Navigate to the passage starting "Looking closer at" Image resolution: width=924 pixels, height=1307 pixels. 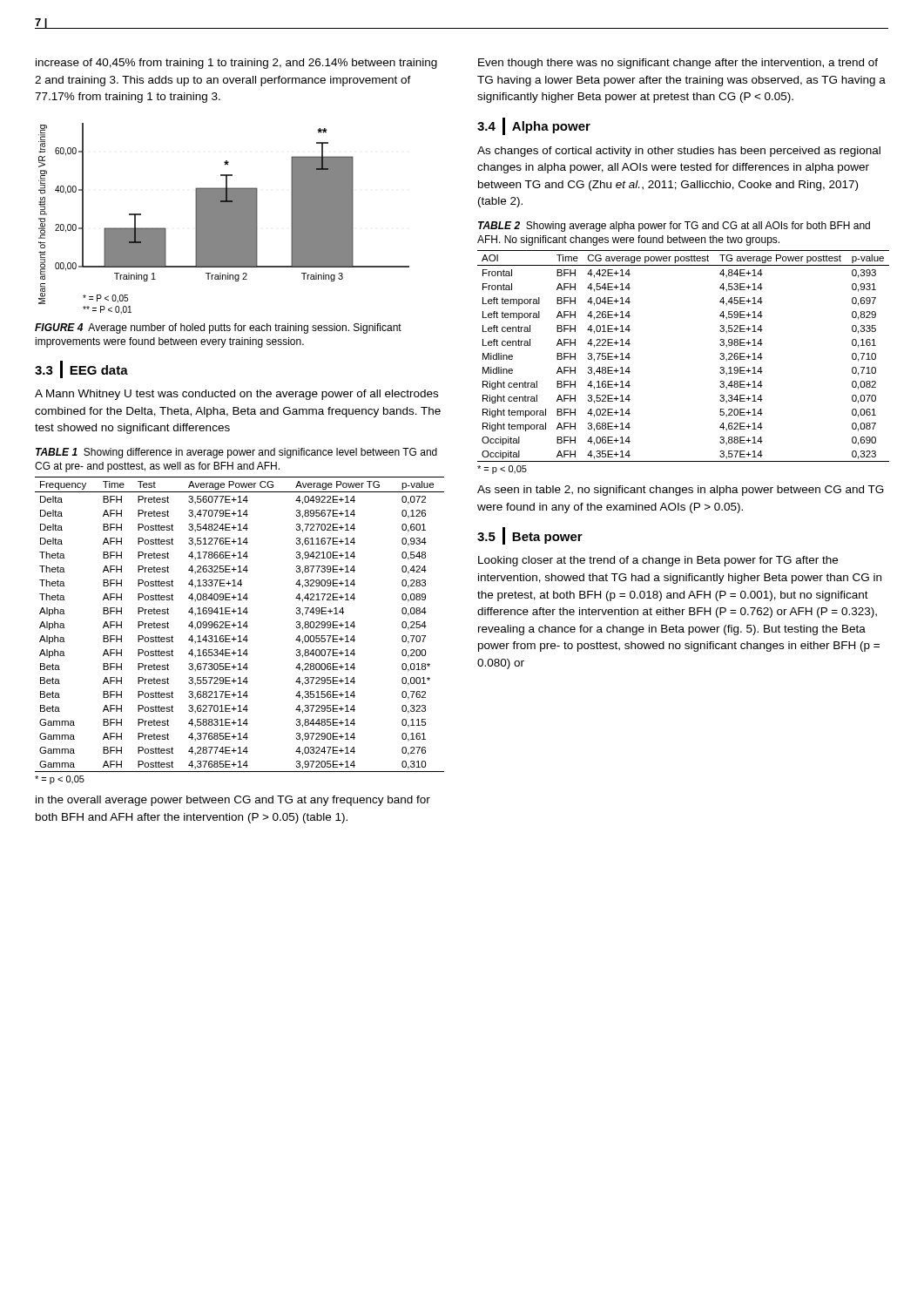point(683,612)
